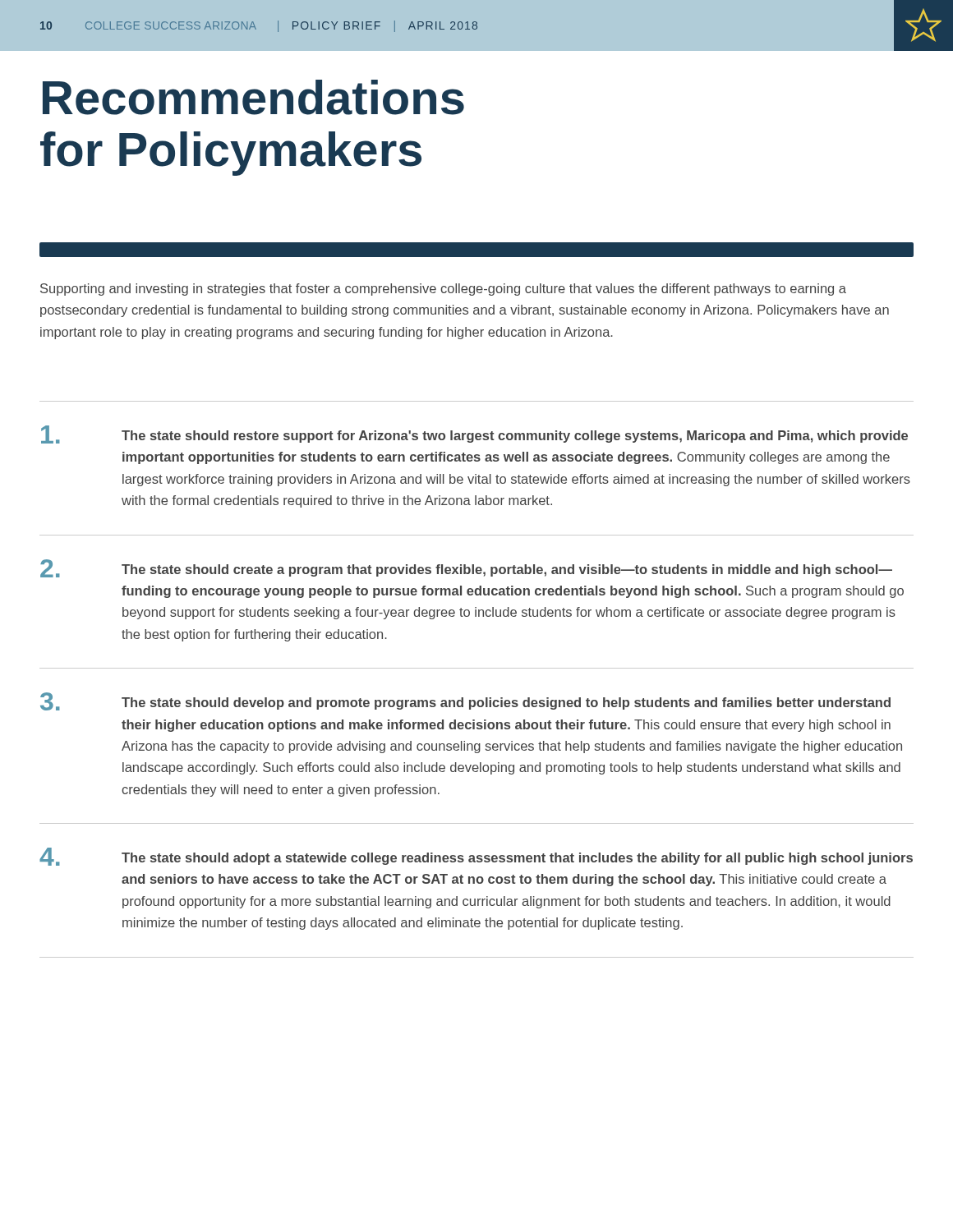Point to the passage starting "Supporting and investing in strategies that foster a"
This screenshot has height=1232, width=953.
pyautogui.click(x=464, y=310)
